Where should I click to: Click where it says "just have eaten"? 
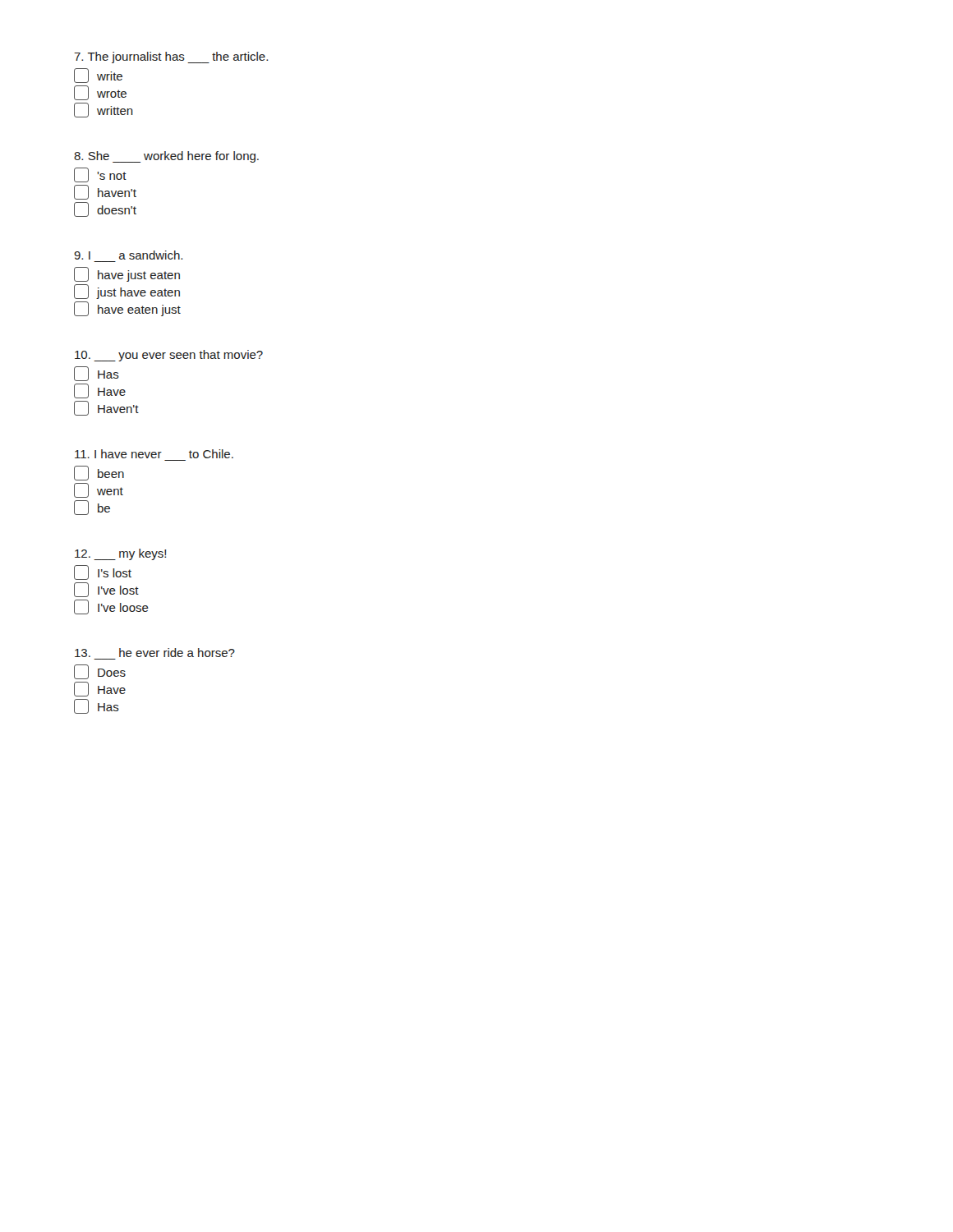click(127, 292)
